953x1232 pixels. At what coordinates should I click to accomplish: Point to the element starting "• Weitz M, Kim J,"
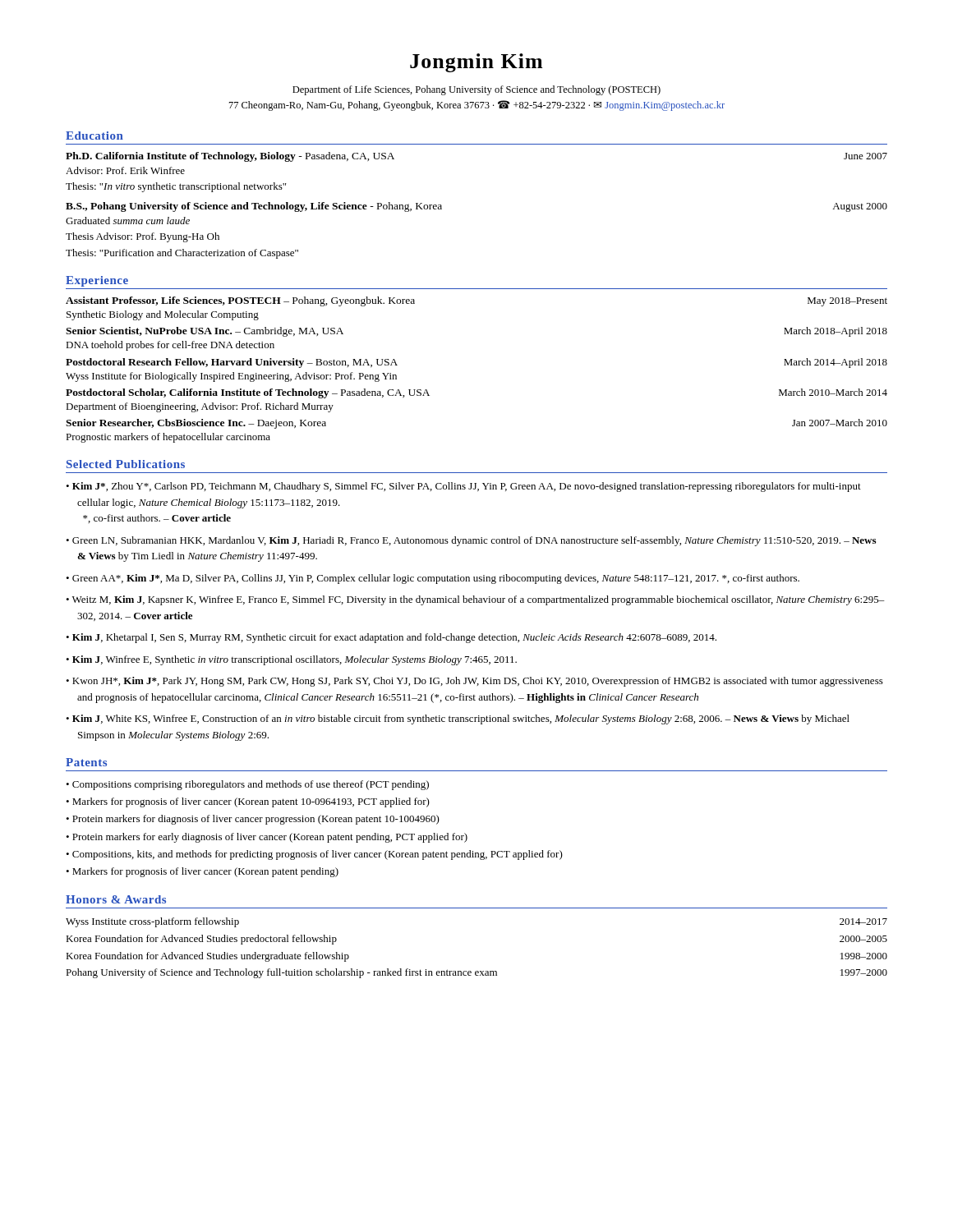(x=475, y=607)
